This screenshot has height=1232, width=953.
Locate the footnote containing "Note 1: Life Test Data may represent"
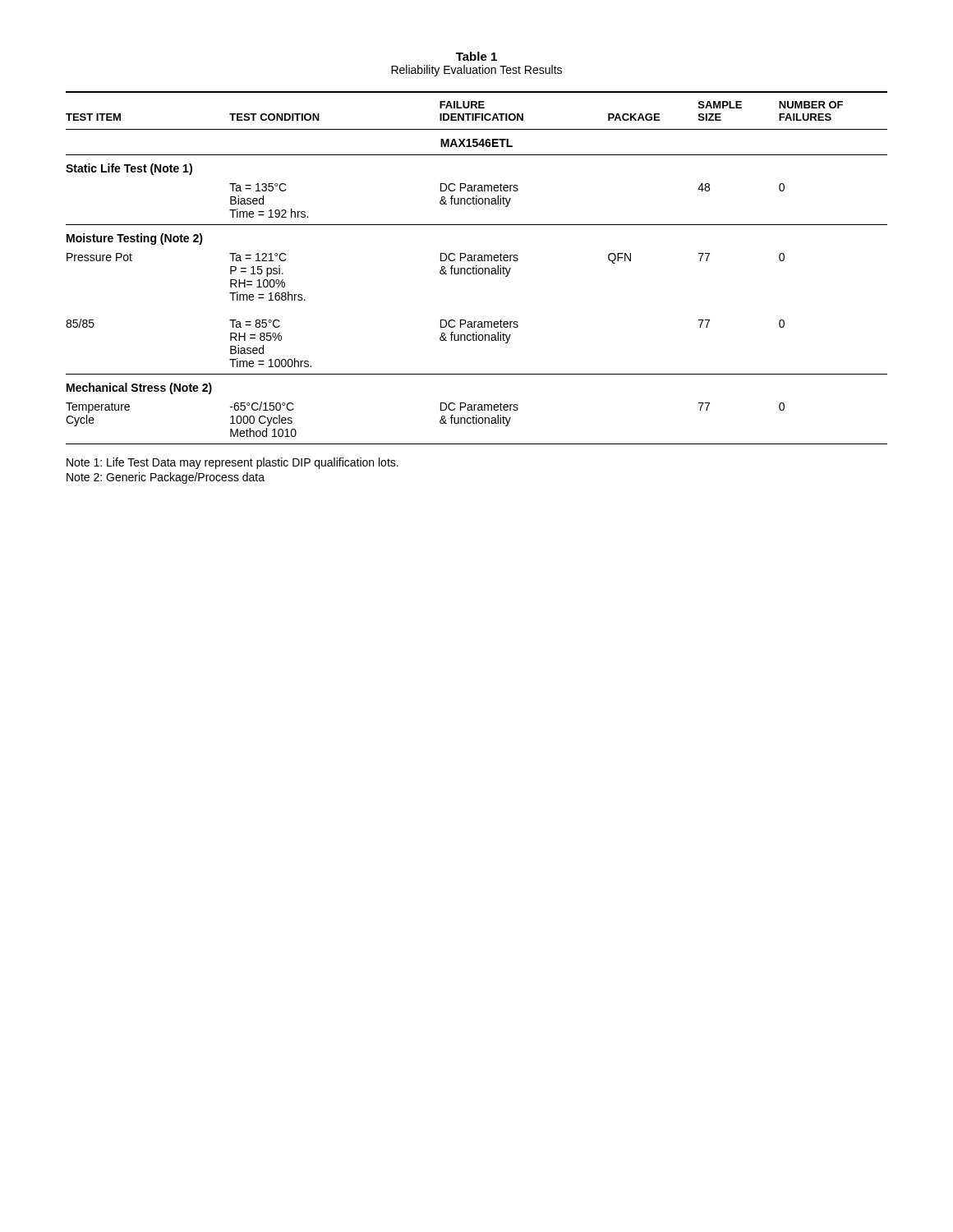(x=232, y=463)
